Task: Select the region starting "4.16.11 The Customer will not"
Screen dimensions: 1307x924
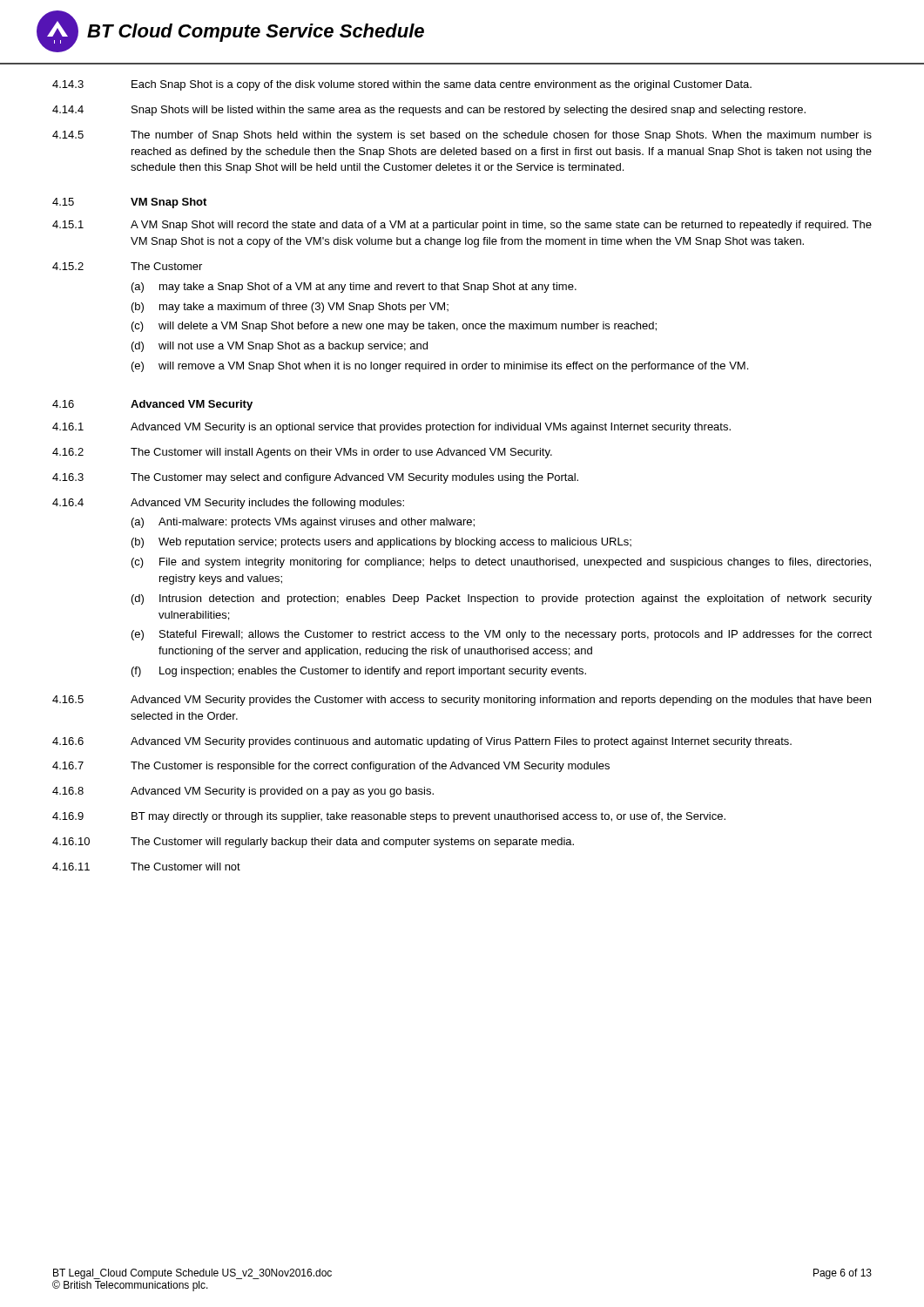Action: [x=146, y=867]
